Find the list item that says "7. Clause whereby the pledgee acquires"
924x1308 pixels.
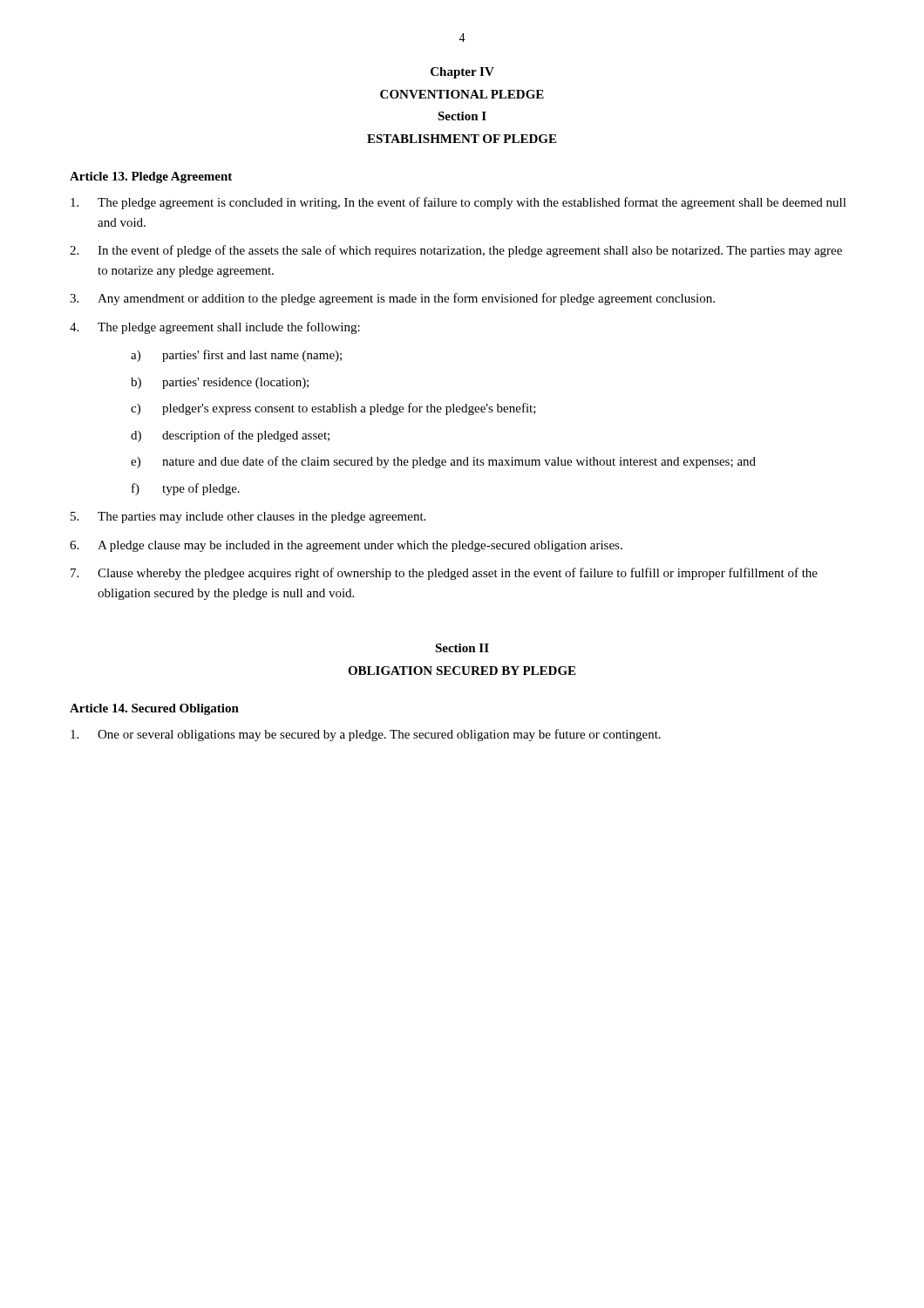(x=462, y=583)
